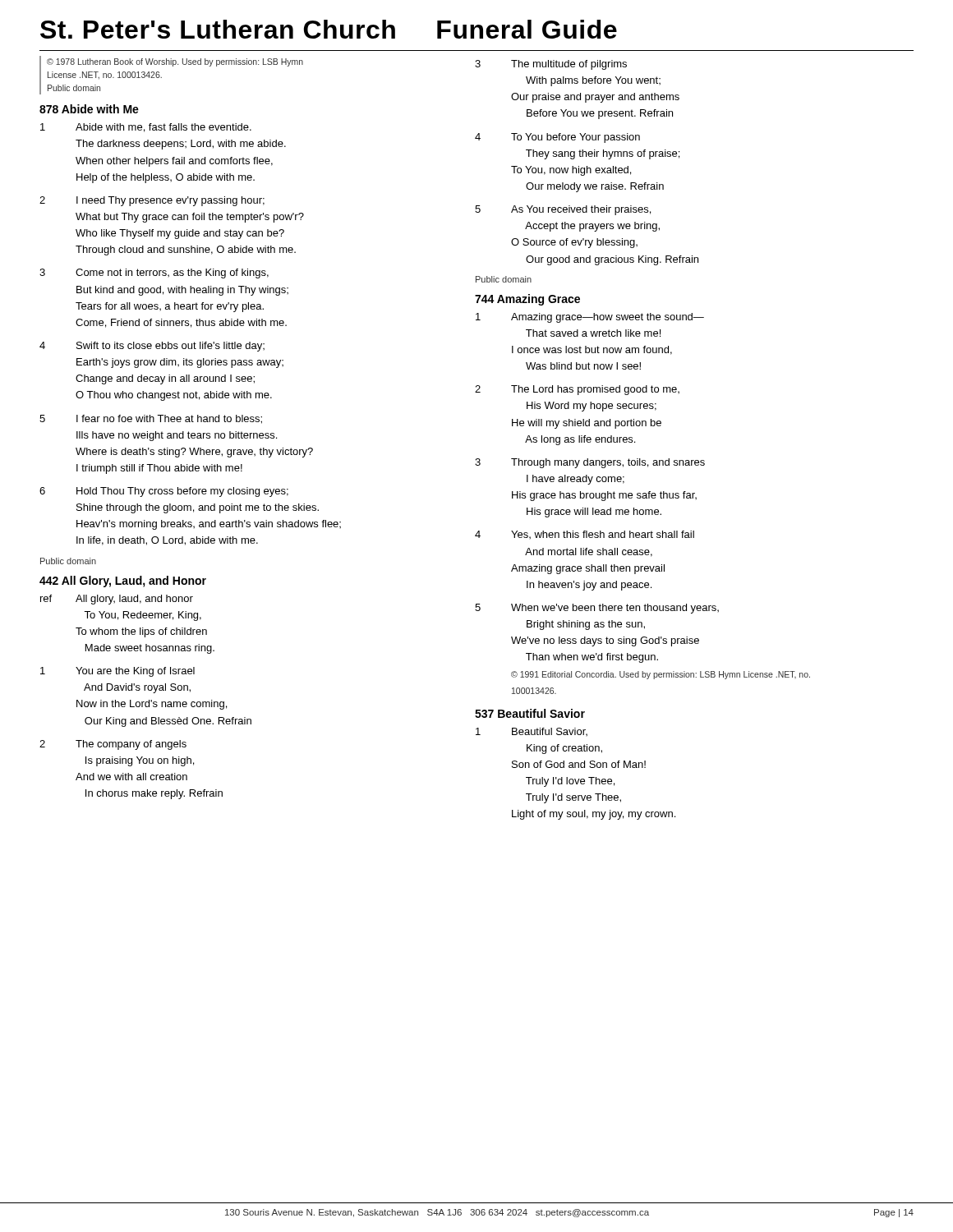The height and width of the screenshot is (1232, 953).
Task: Click on the text block starting "442 All Glory,"
Action: click(x=123, y=580)
